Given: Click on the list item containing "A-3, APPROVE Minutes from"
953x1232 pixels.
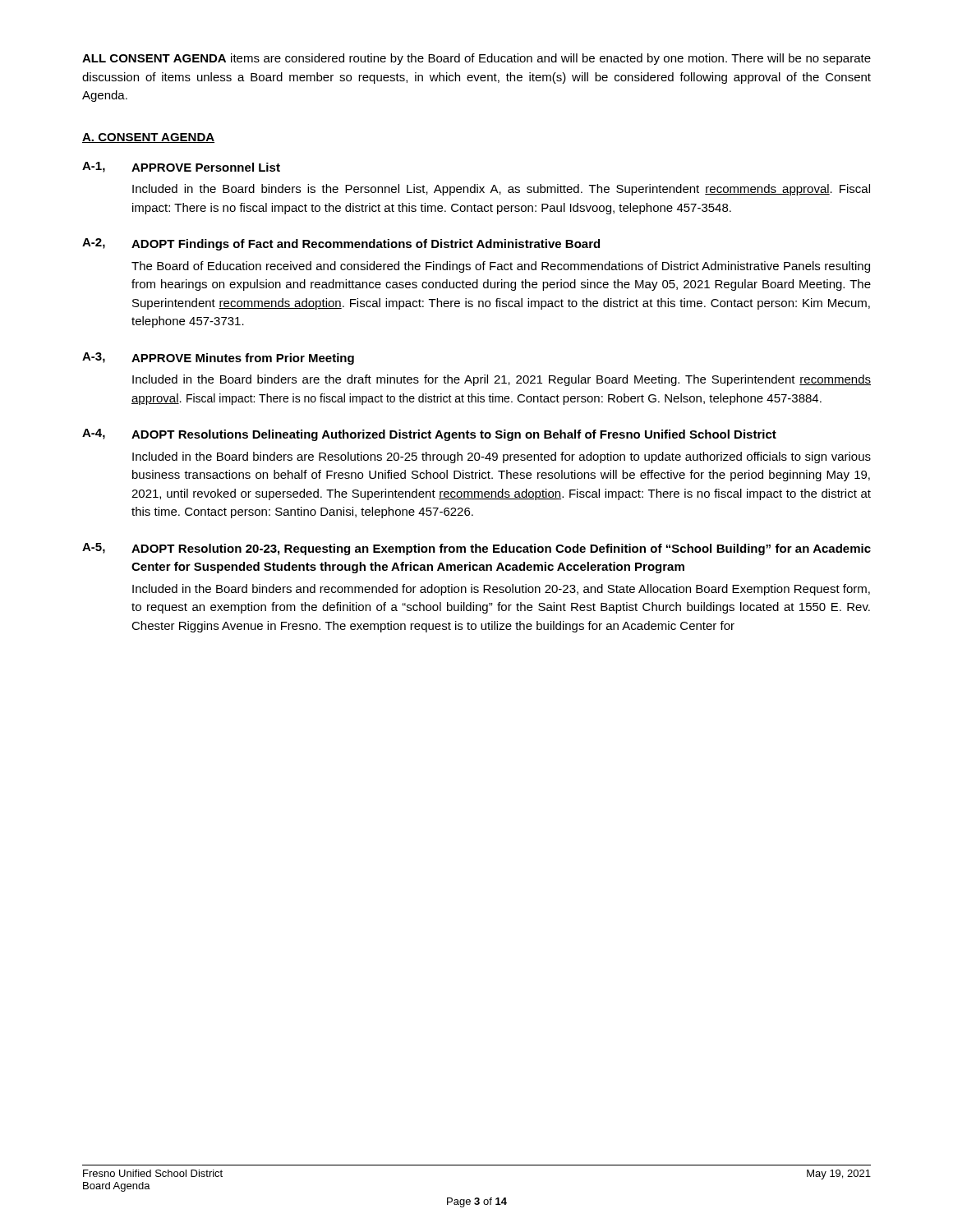Looking at the screenshot, I should pos(476,378).
